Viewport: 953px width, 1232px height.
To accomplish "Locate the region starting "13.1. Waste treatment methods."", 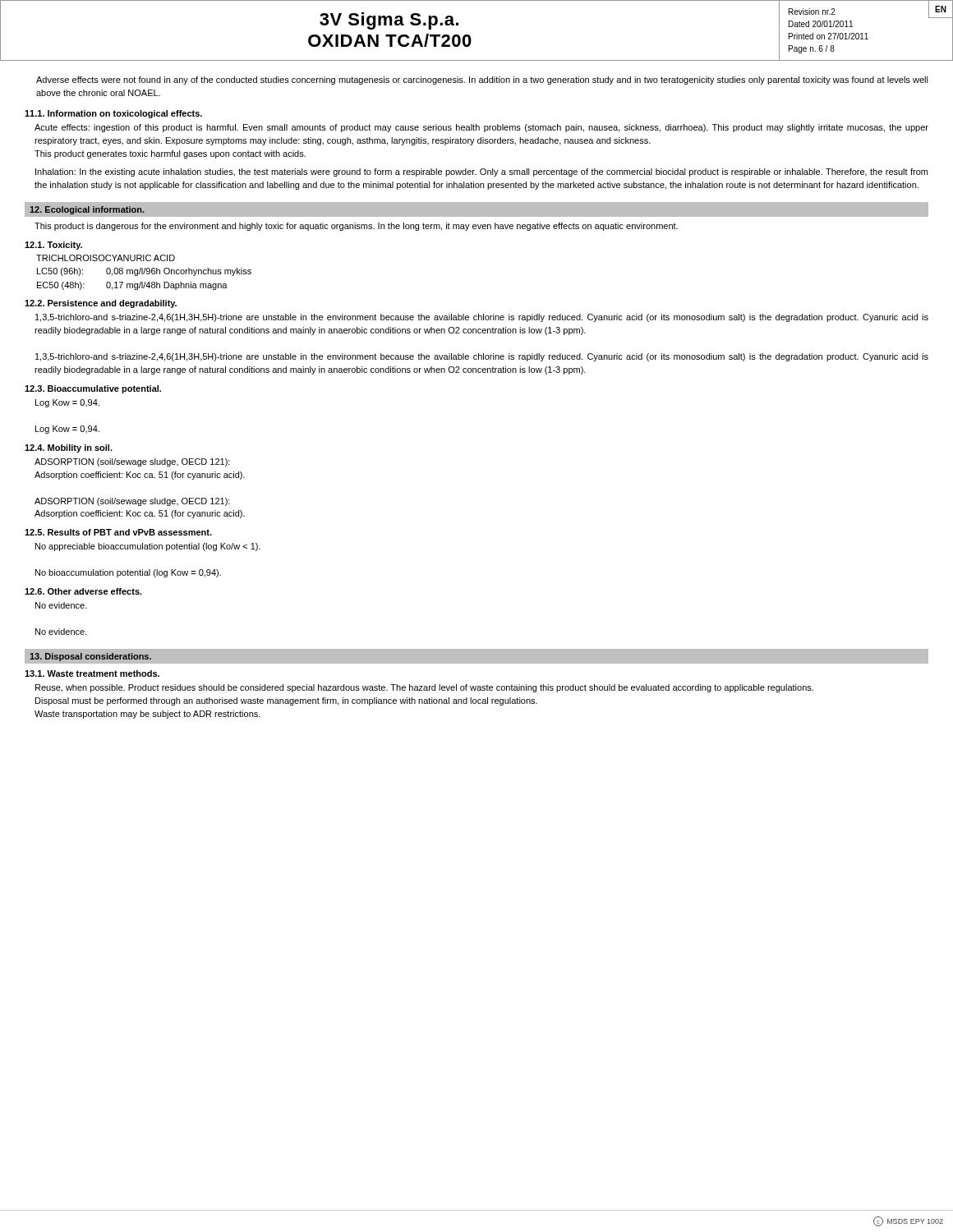I will [92, 674].
